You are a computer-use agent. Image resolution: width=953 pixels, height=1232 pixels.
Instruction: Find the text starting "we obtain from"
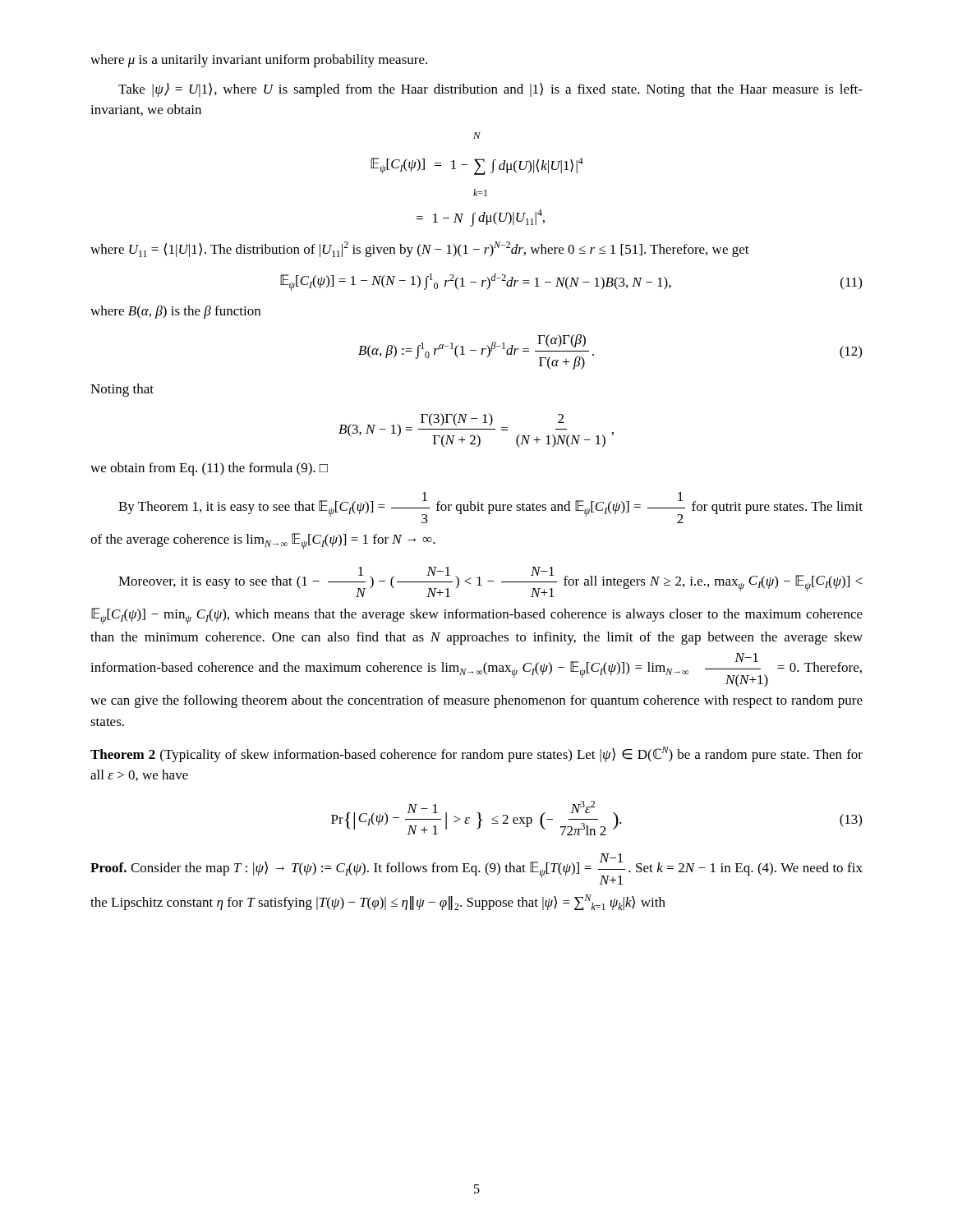pyautogui.click(x=209, y=469)
